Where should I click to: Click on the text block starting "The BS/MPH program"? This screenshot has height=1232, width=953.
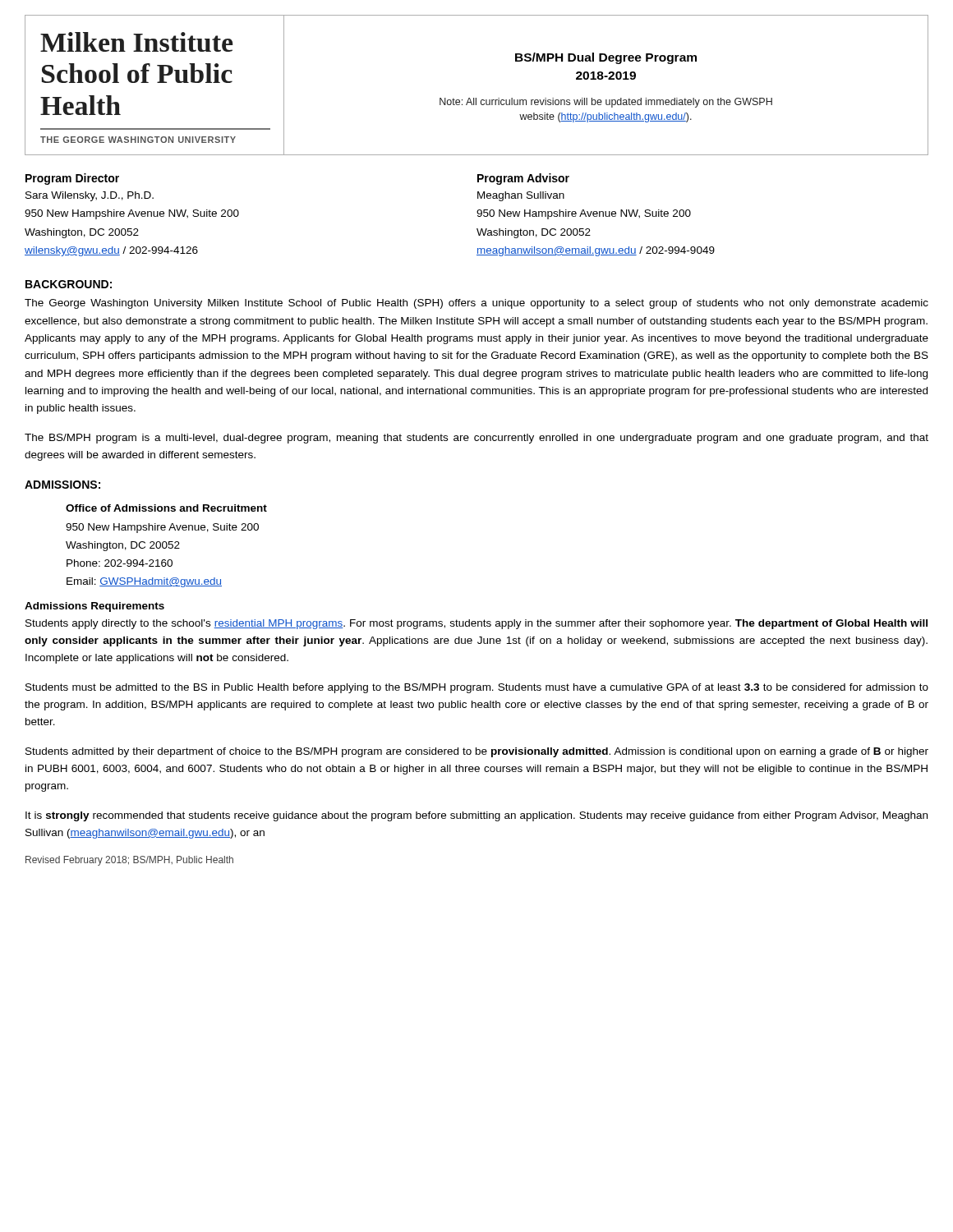476,446
